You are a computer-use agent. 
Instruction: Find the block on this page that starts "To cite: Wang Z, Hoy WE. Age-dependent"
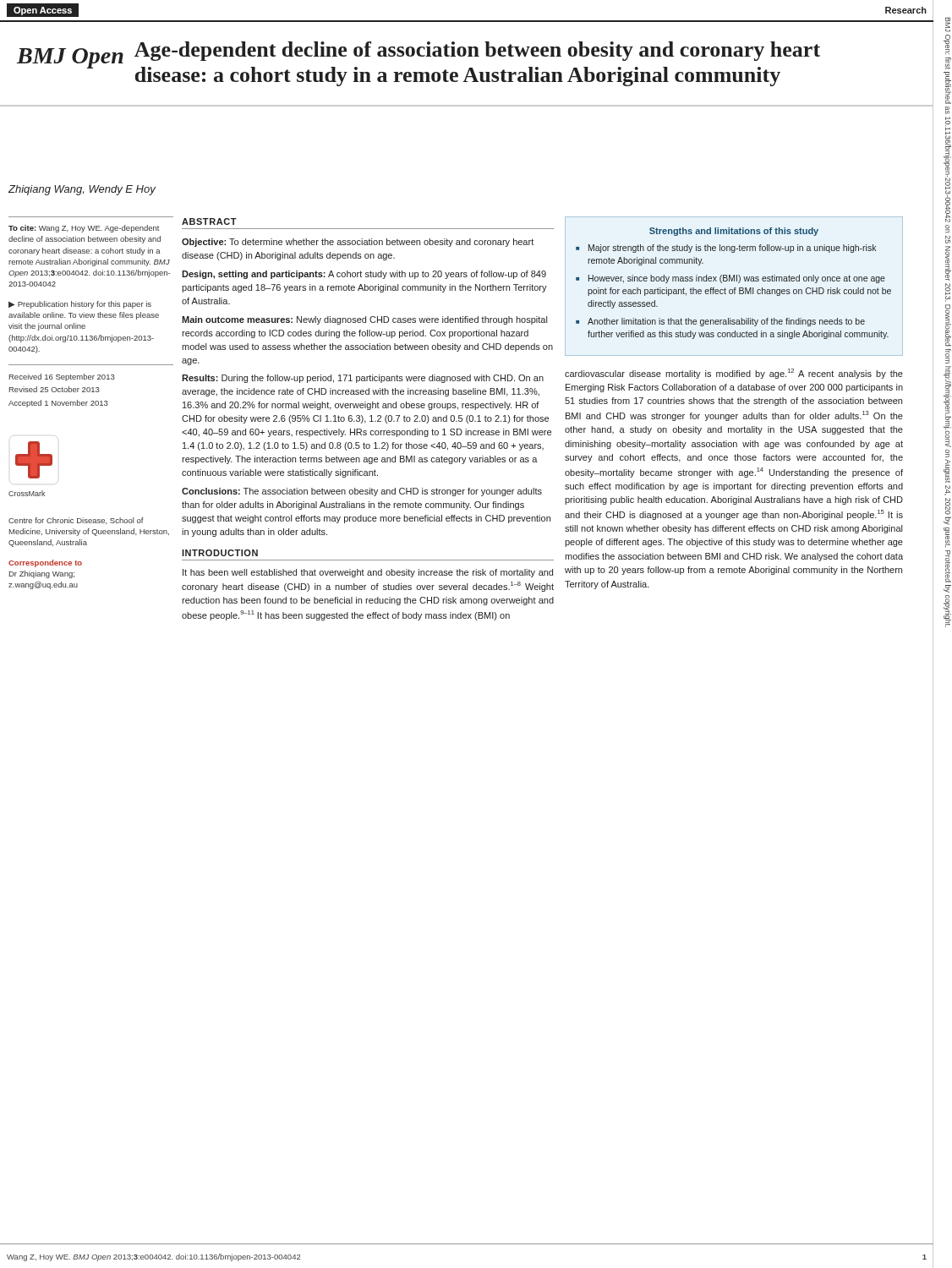point(90,256)
